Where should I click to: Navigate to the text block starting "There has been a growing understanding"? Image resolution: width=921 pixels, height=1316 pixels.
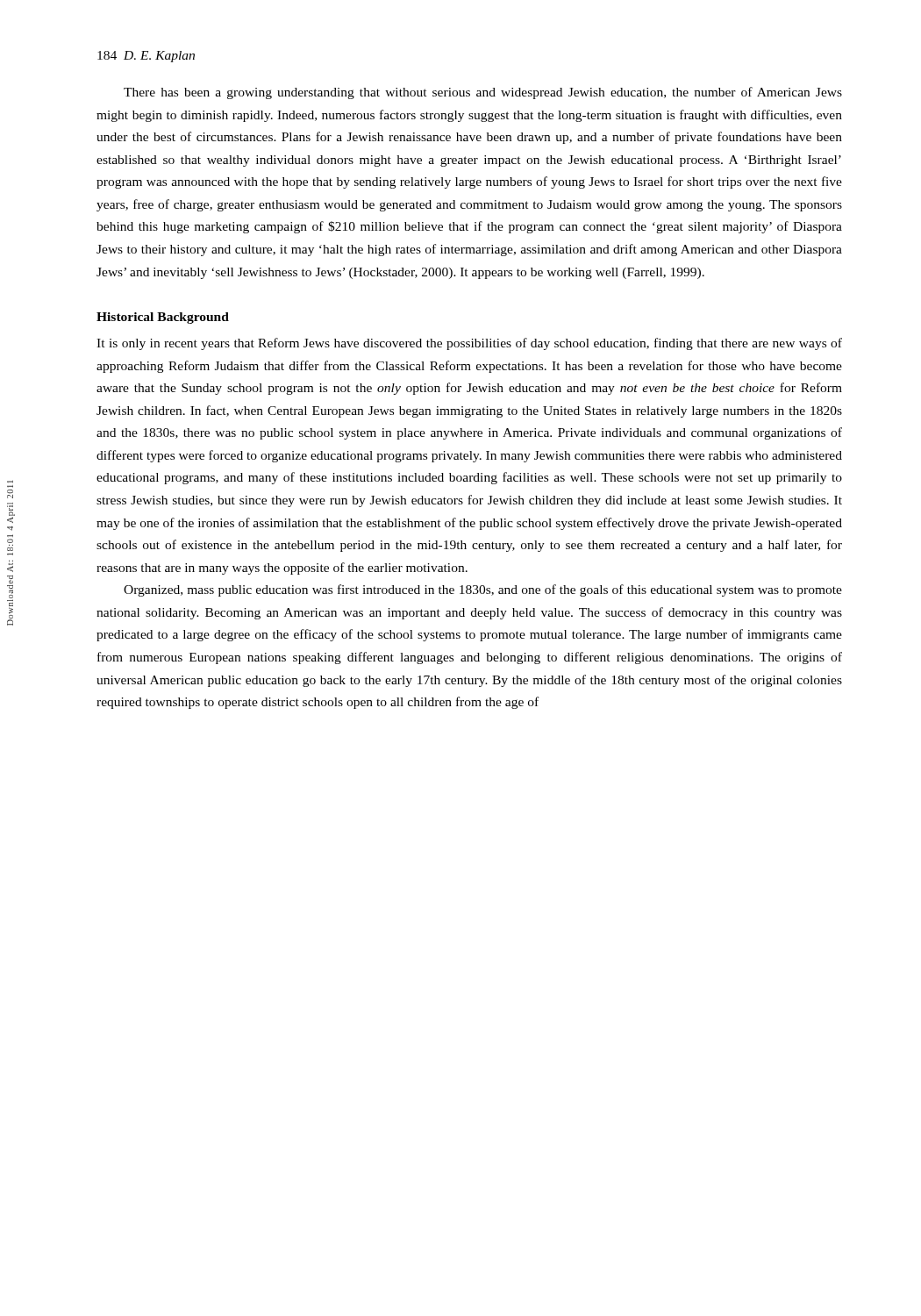[x=469, y=182]
